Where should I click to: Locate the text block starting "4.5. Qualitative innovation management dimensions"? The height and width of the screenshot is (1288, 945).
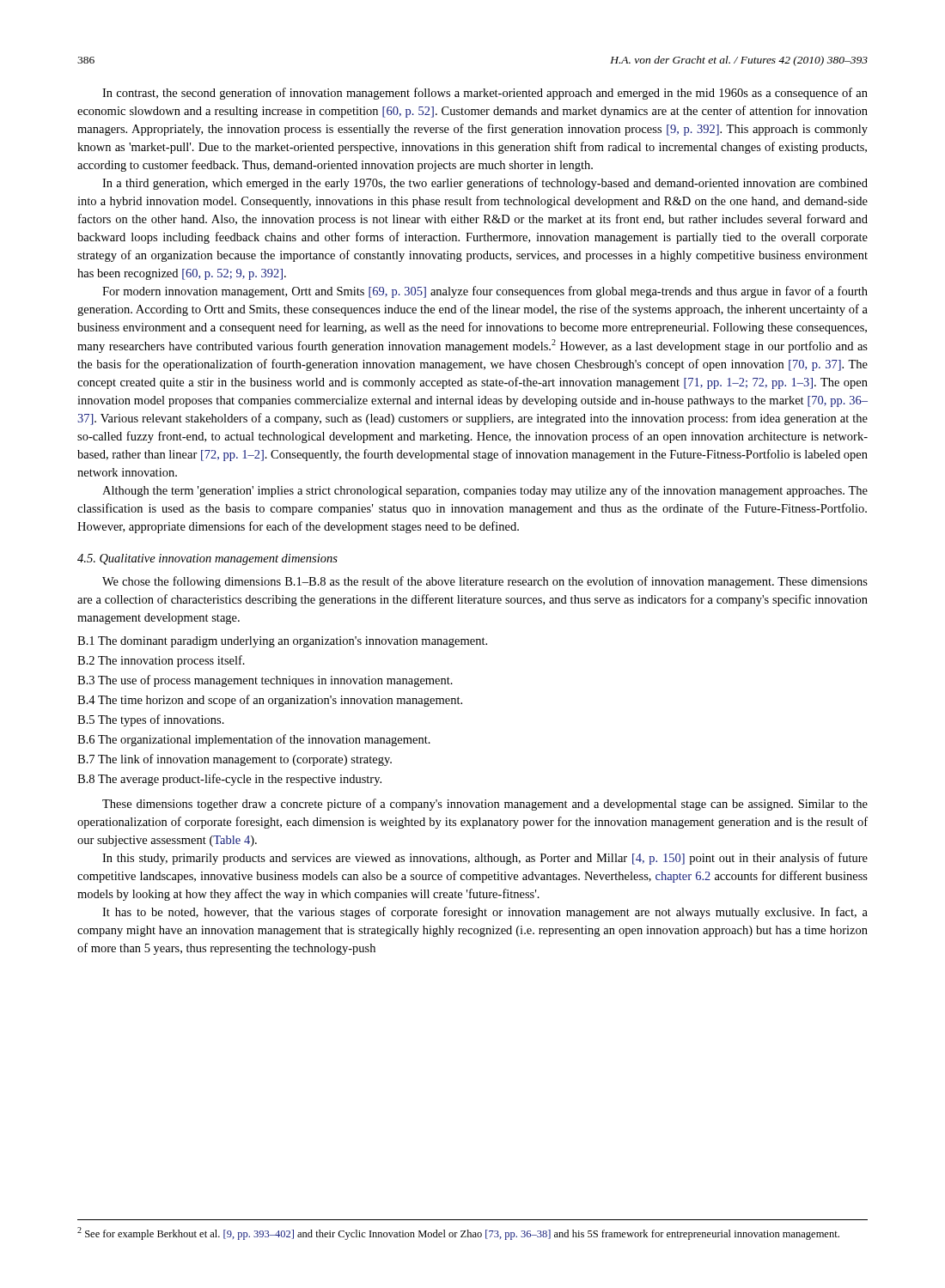pyautogui.click(x=207, y=559)
